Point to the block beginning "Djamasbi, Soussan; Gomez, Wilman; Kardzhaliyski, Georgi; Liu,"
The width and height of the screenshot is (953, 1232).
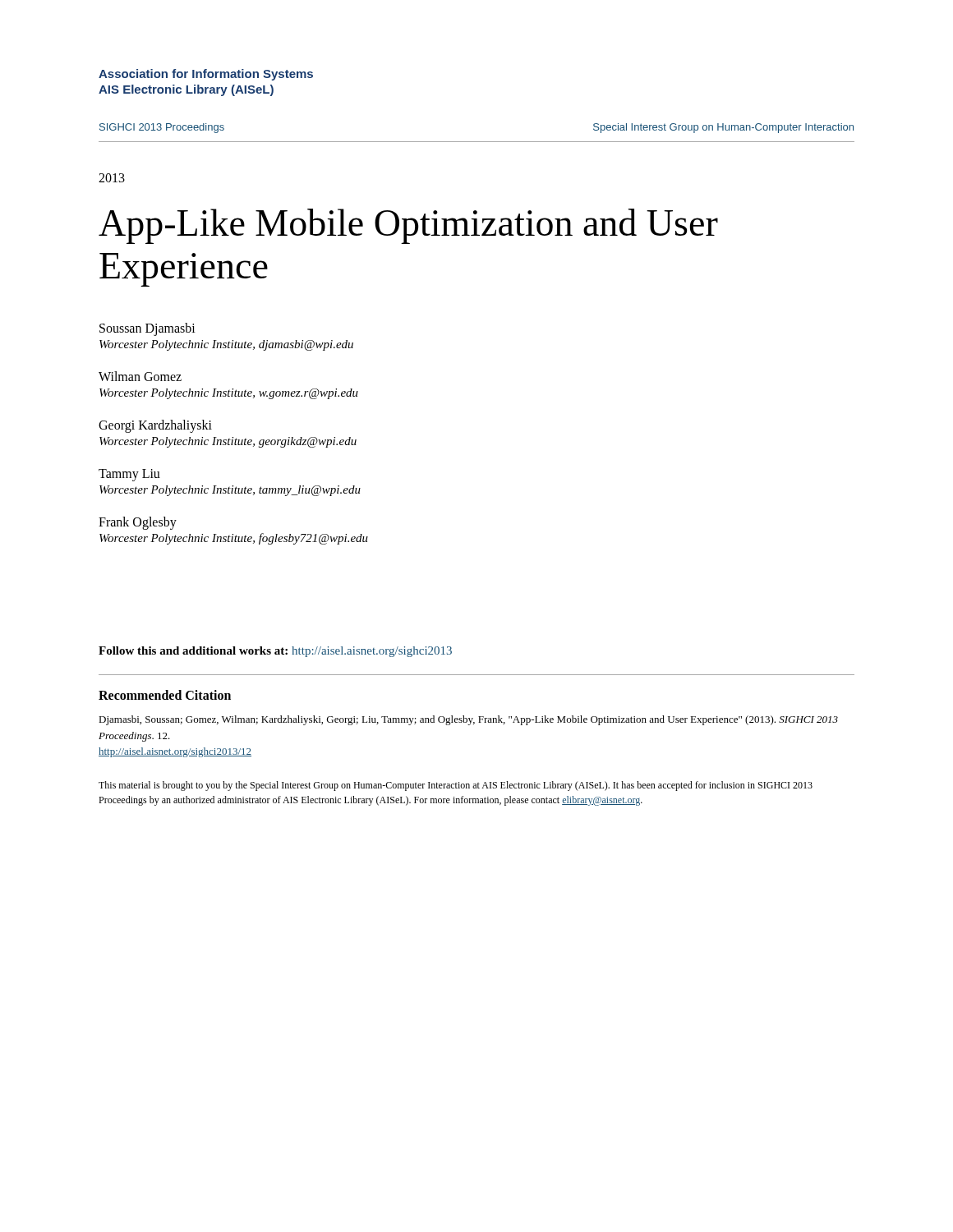click(x=468, y=735)
